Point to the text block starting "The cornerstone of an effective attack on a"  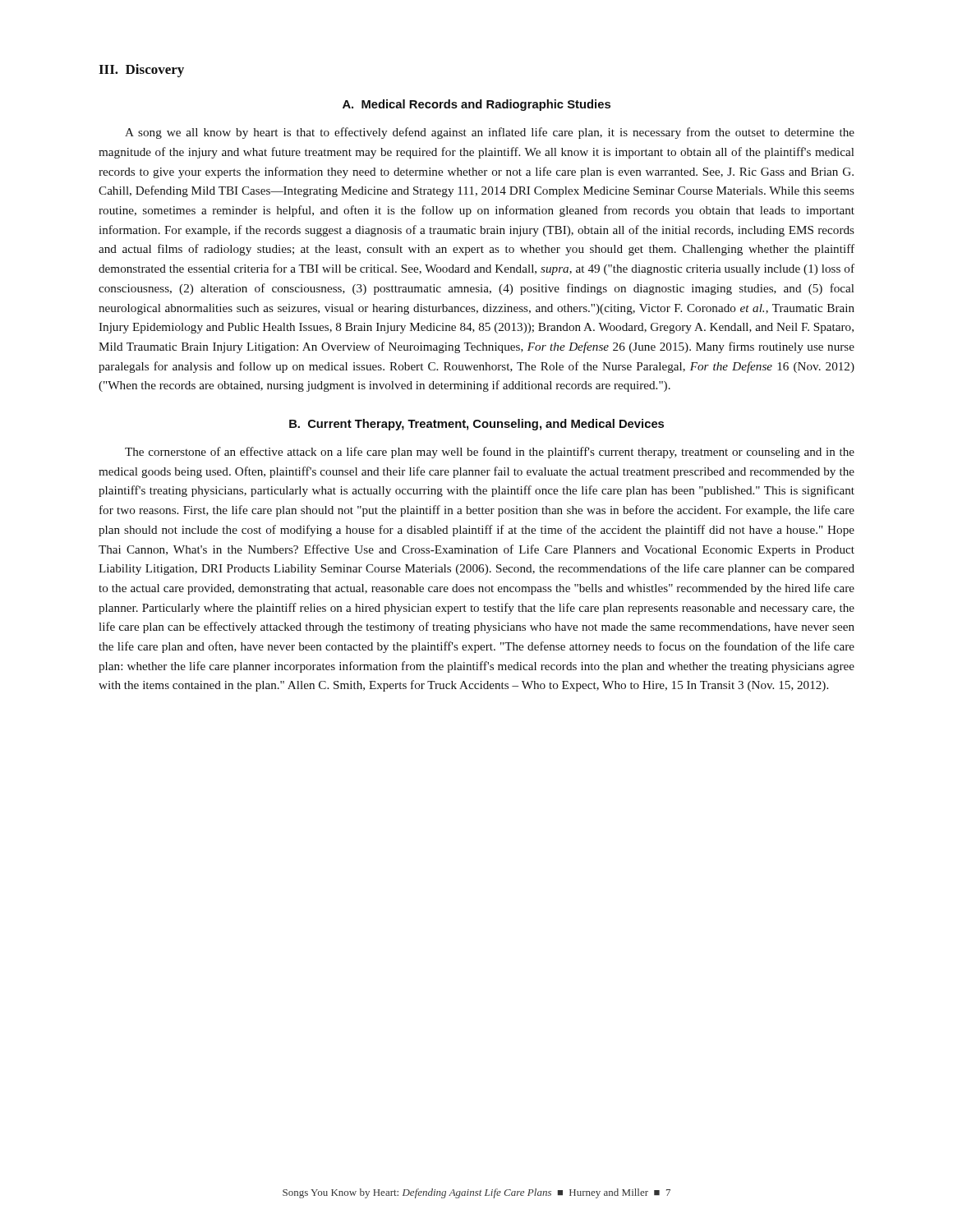pos(476,568)
